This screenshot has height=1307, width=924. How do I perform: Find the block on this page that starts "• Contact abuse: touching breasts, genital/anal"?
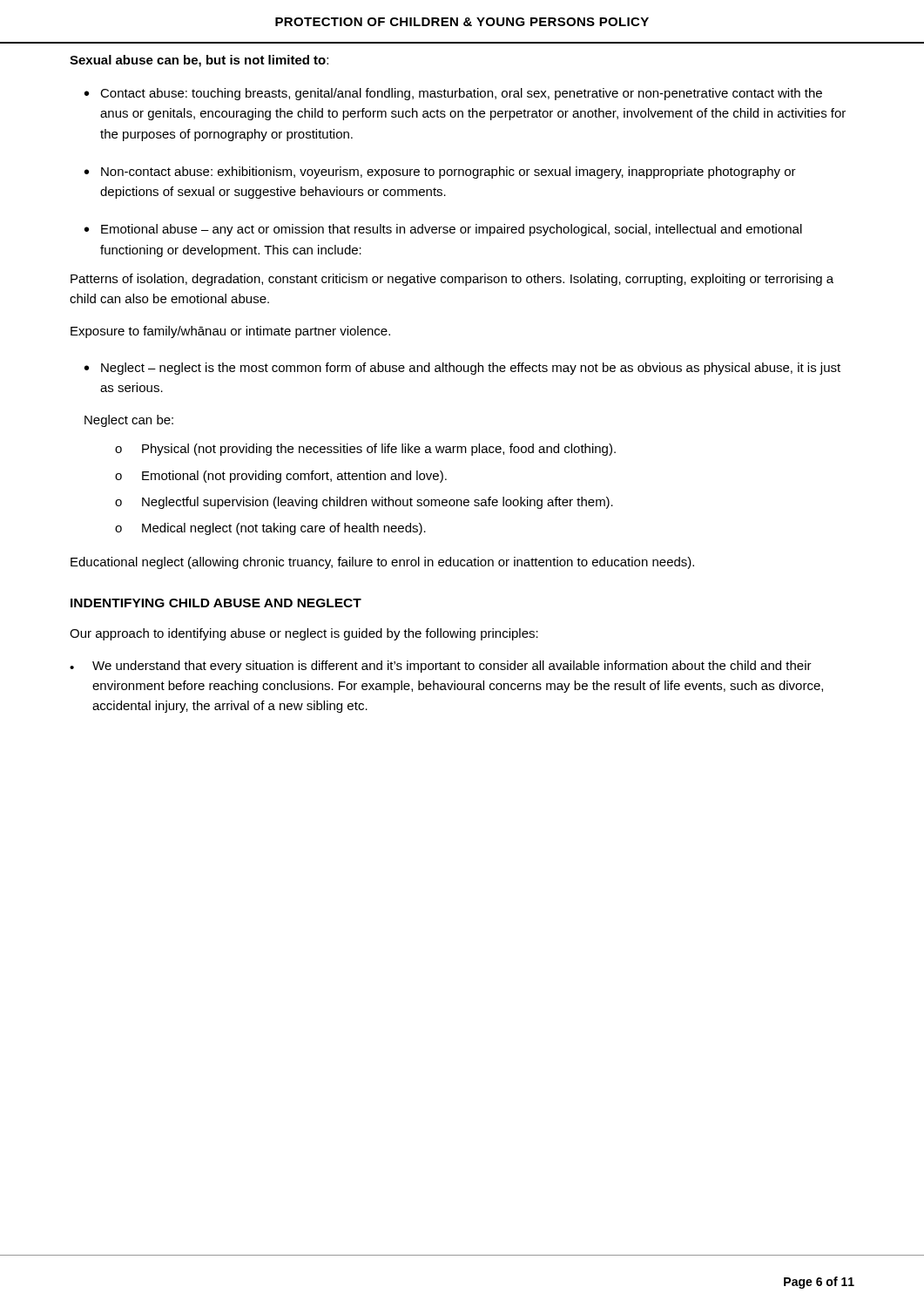[469, 113]
